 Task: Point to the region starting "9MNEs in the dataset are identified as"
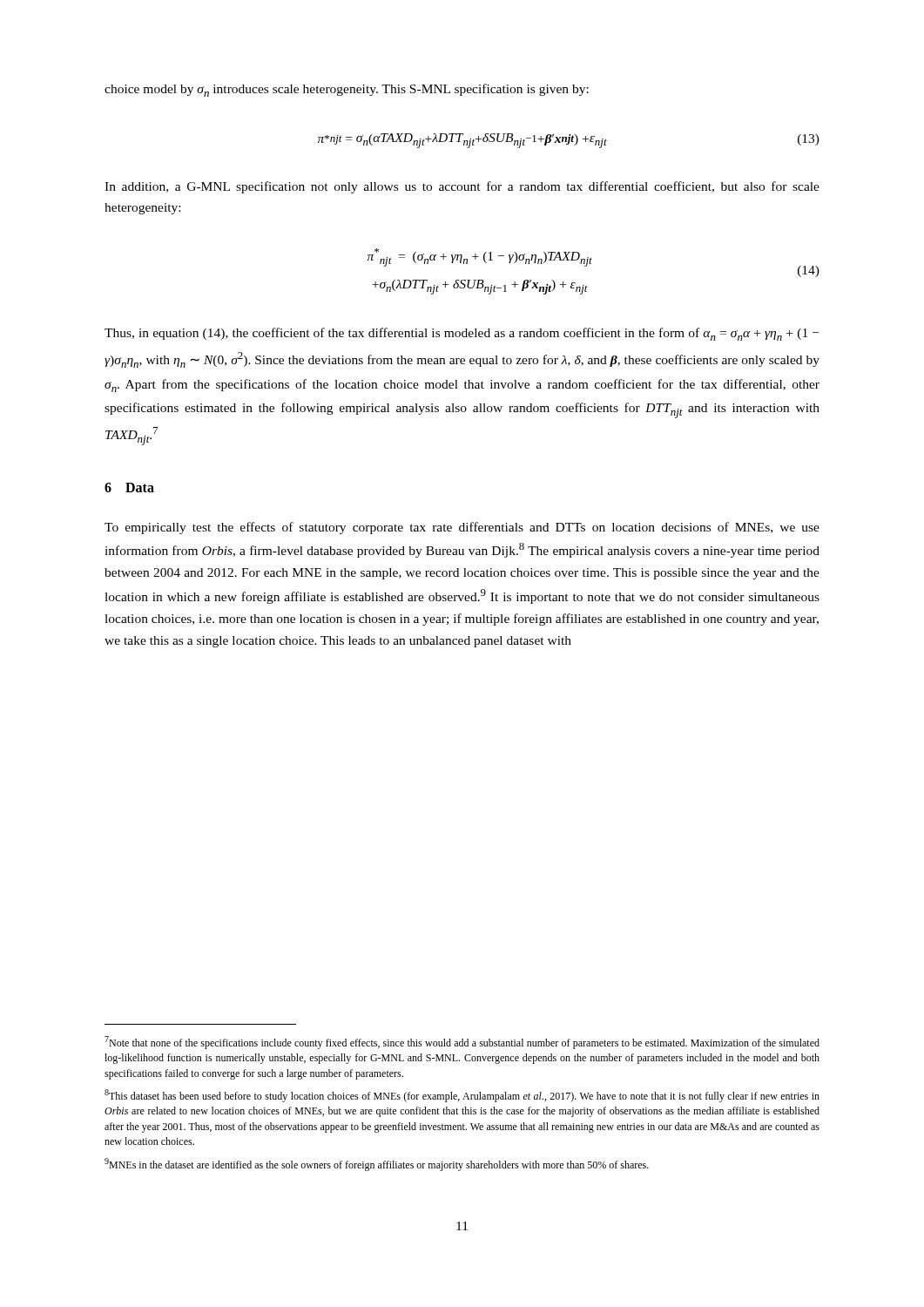[377, 1163]
